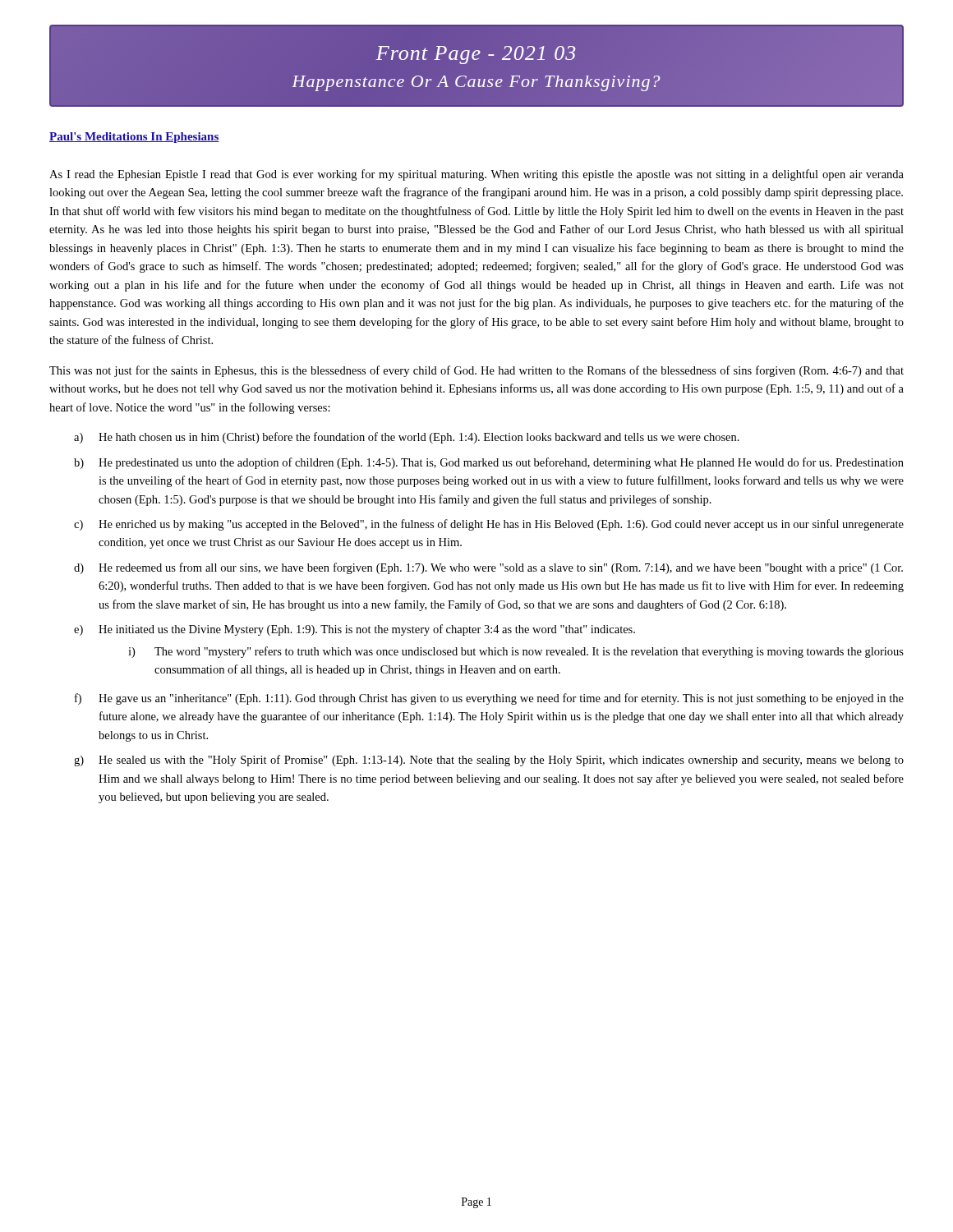Find the block on this page that starts "e) He initiated us the"
The width and height of the screenshot is (953, 1232).
click(x=489, y=651)
